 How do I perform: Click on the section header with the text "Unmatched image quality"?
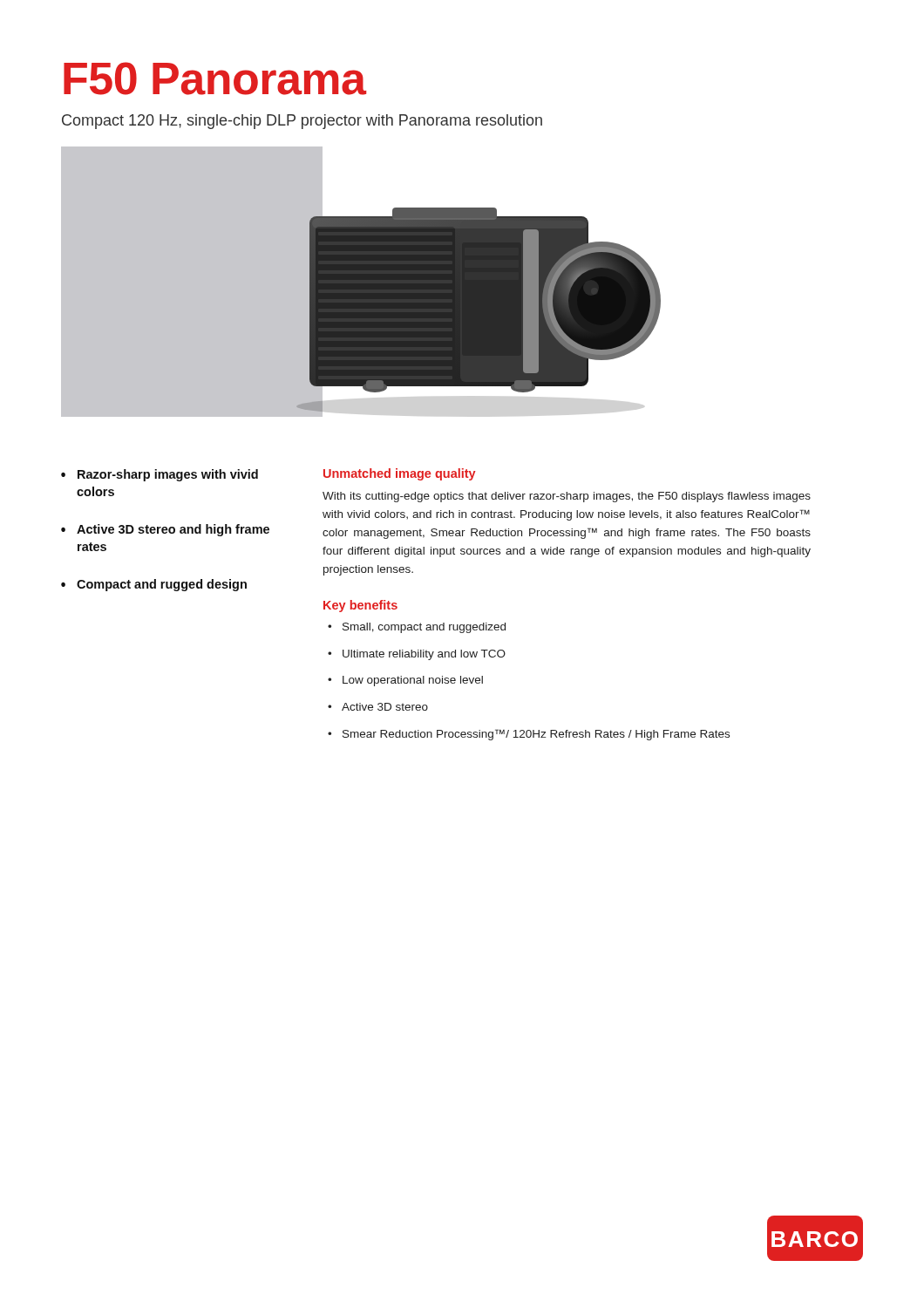pos(400,474)
